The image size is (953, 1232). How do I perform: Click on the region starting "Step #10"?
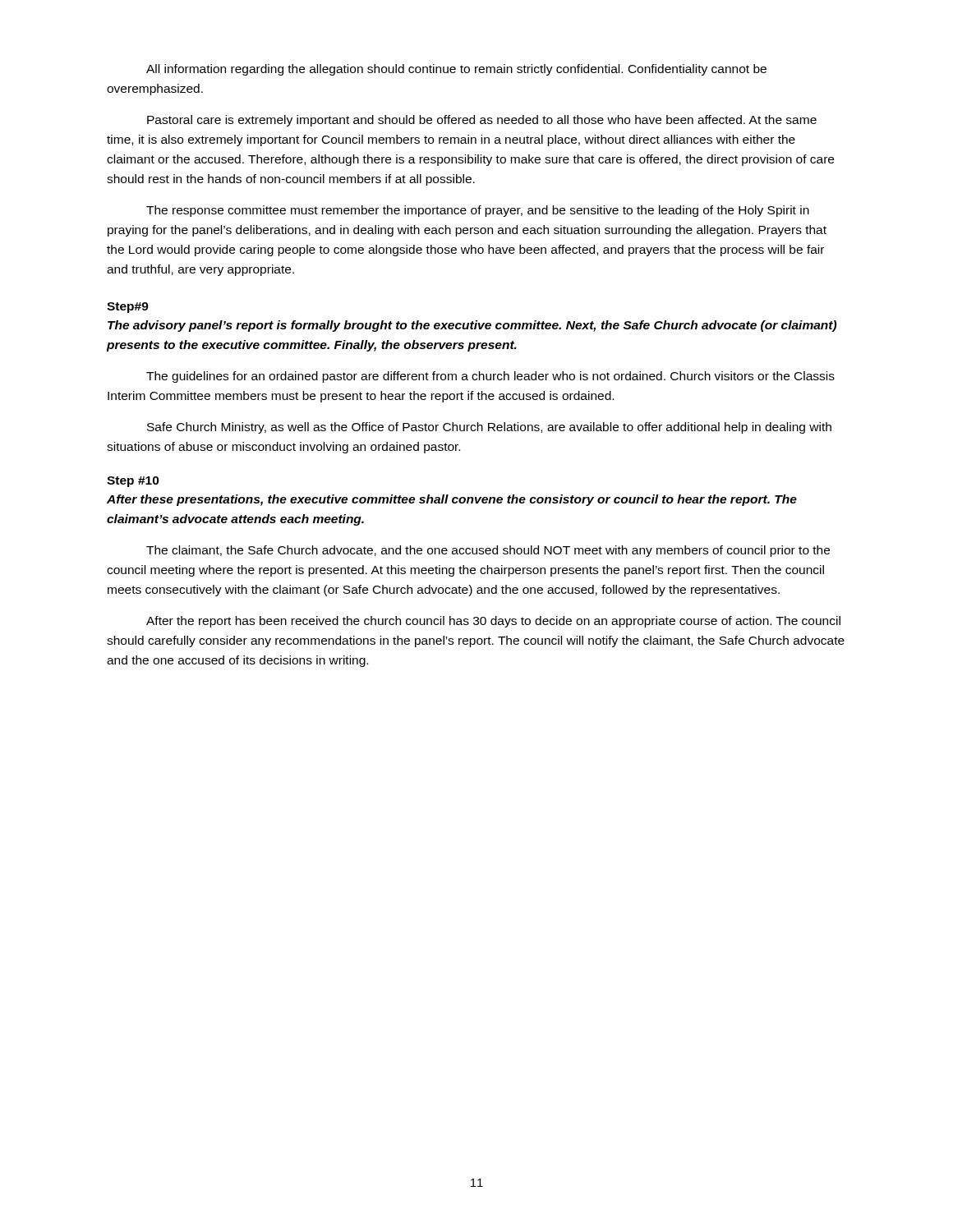[x=133, y=480]
